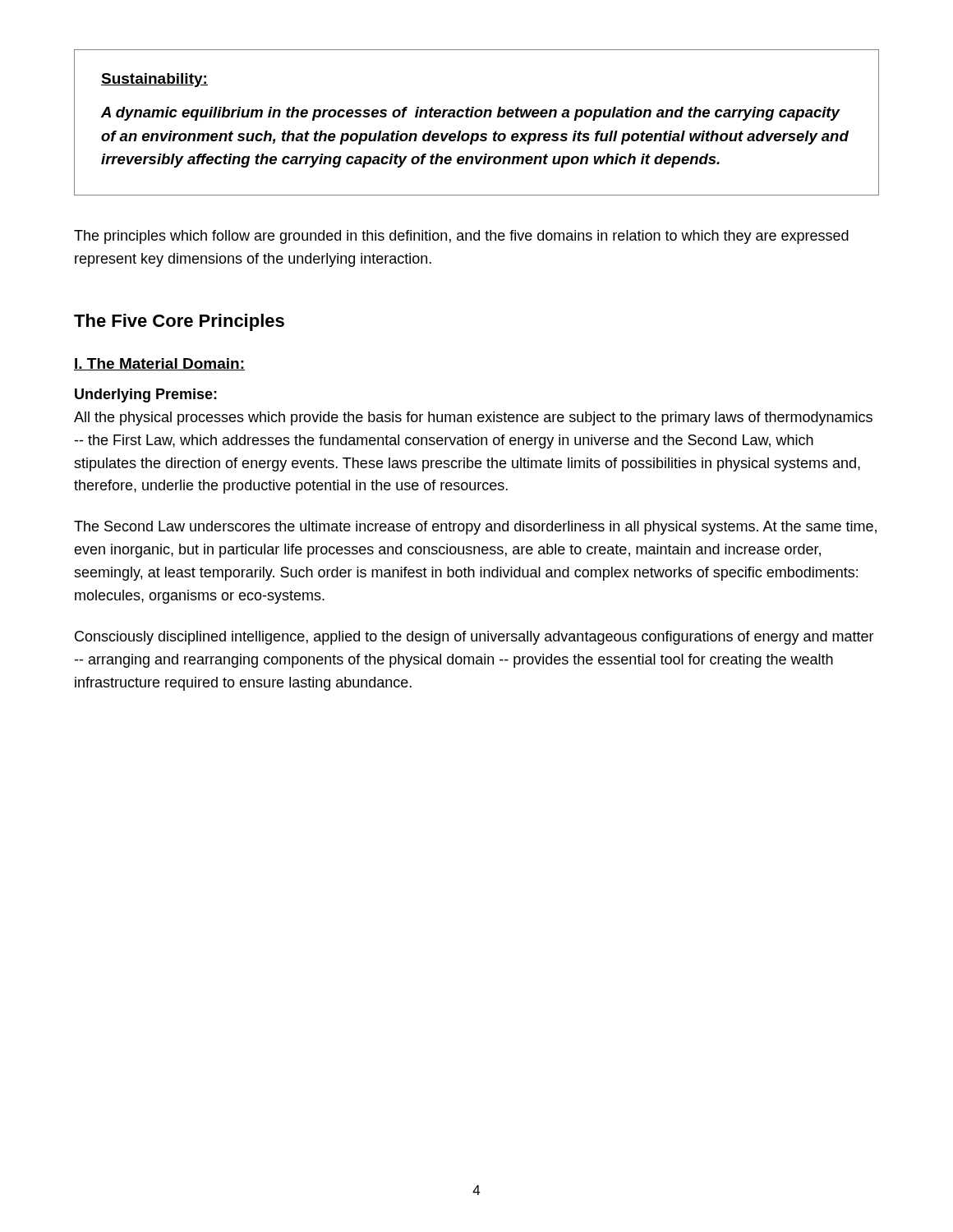Select the passage starting "Sustainability: A dynamic equilibrium in the"
Image resolution: width=953 pixels, height=1232 pixels.
[x=476, y=121]
